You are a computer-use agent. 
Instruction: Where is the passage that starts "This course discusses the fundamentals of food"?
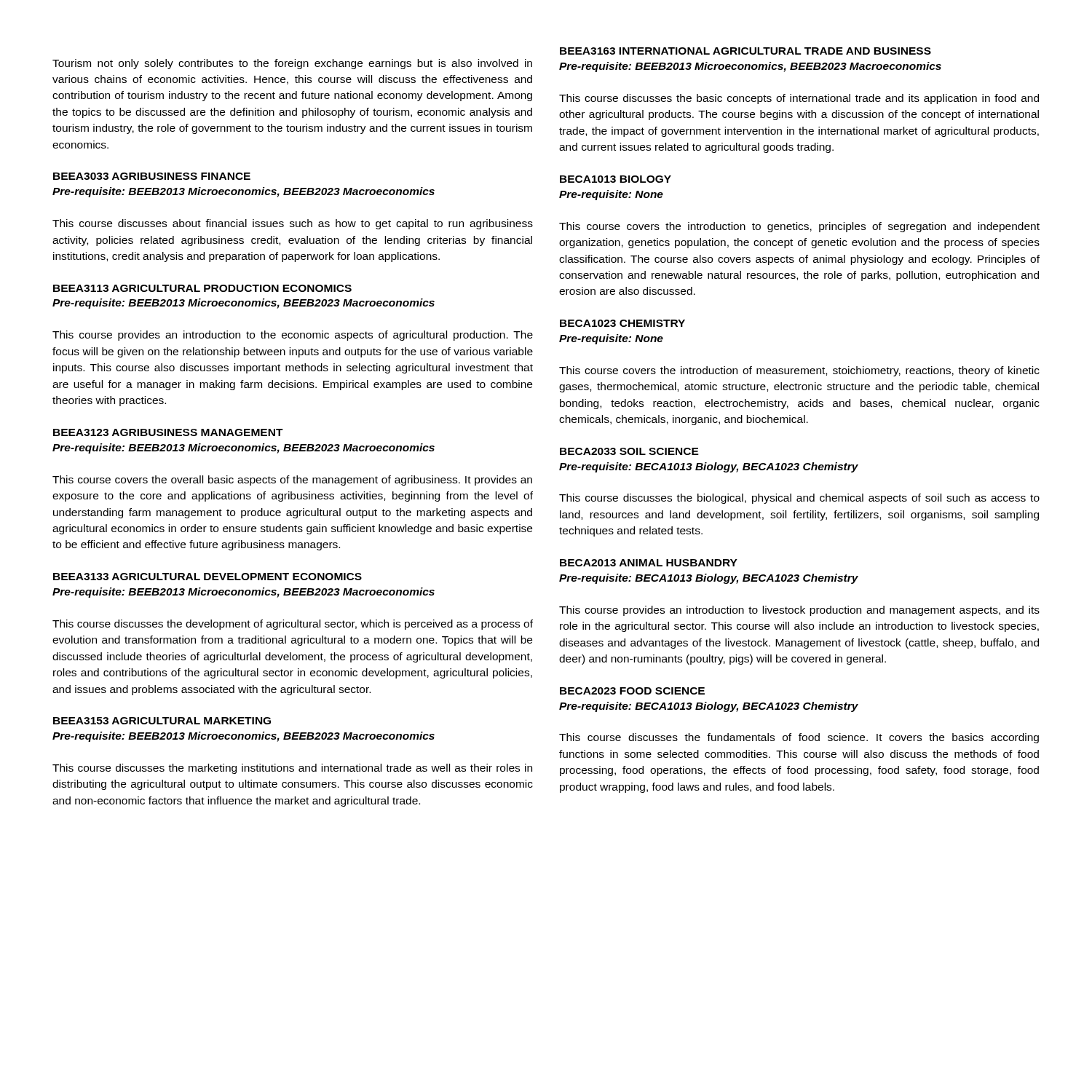pyautogui.click(x=799, y=762)
